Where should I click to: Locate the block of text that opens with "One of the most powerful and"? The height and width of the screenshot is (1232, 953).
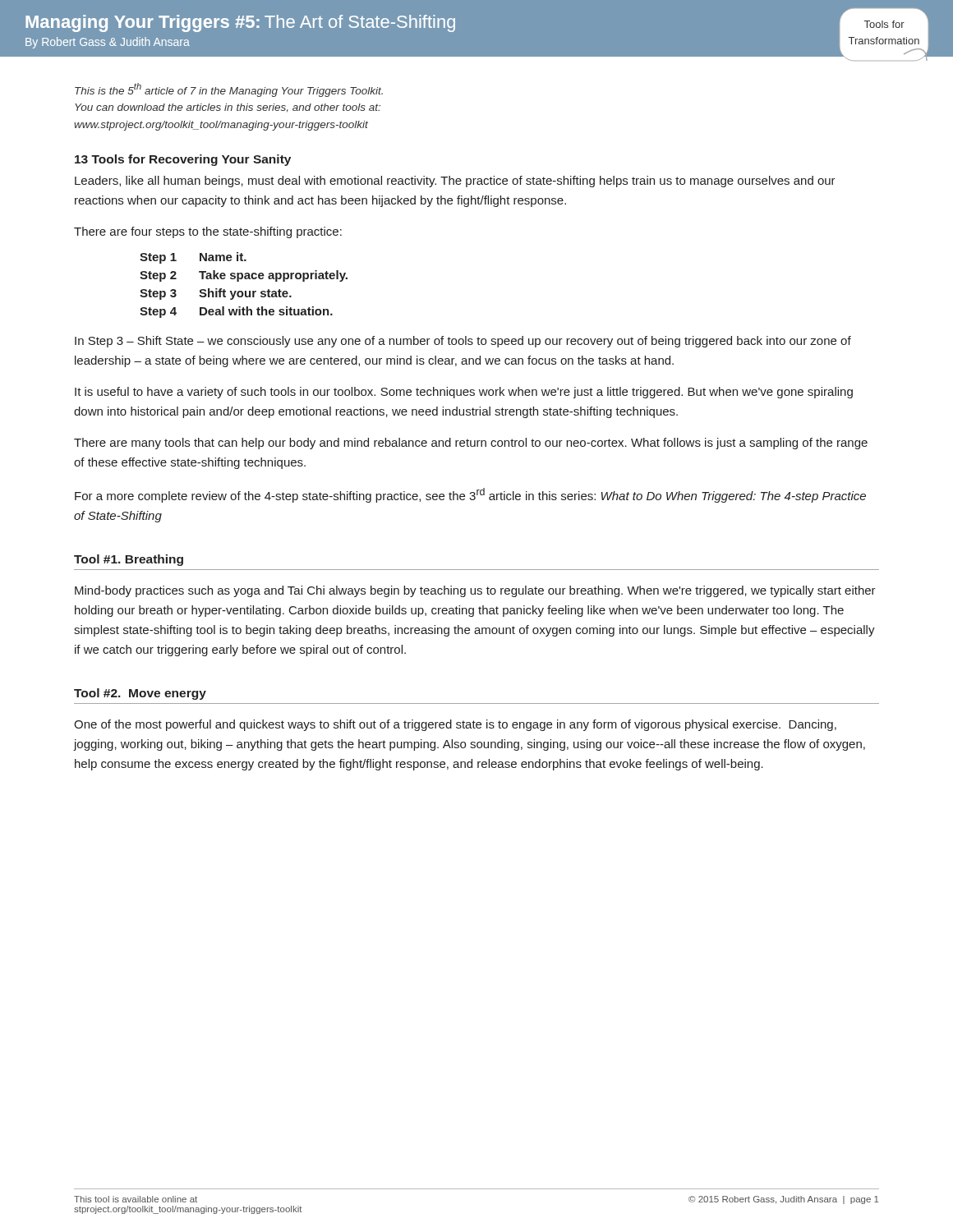click(470, 744)
